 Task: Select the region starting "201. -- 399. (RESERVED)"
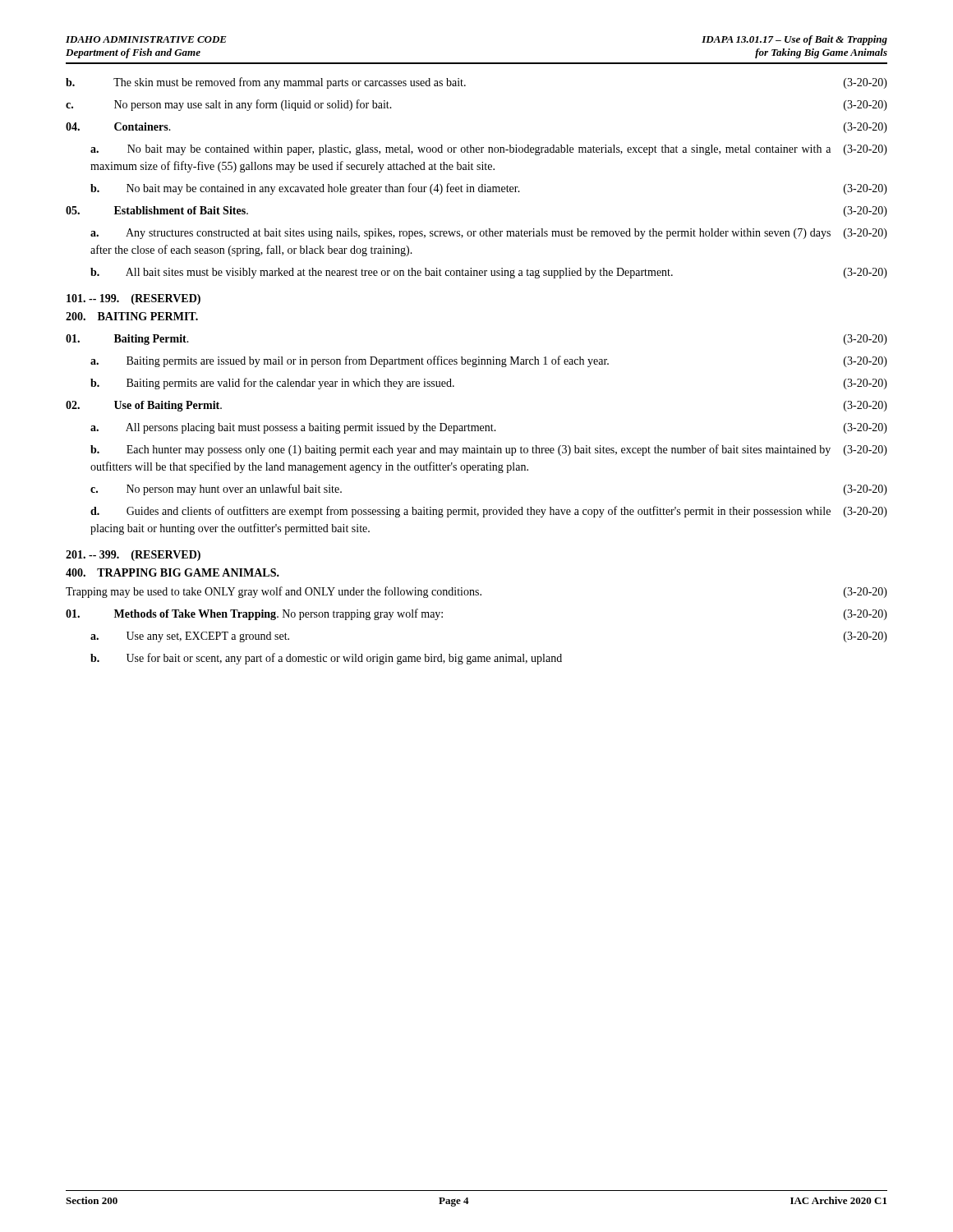tap(133, 555)
